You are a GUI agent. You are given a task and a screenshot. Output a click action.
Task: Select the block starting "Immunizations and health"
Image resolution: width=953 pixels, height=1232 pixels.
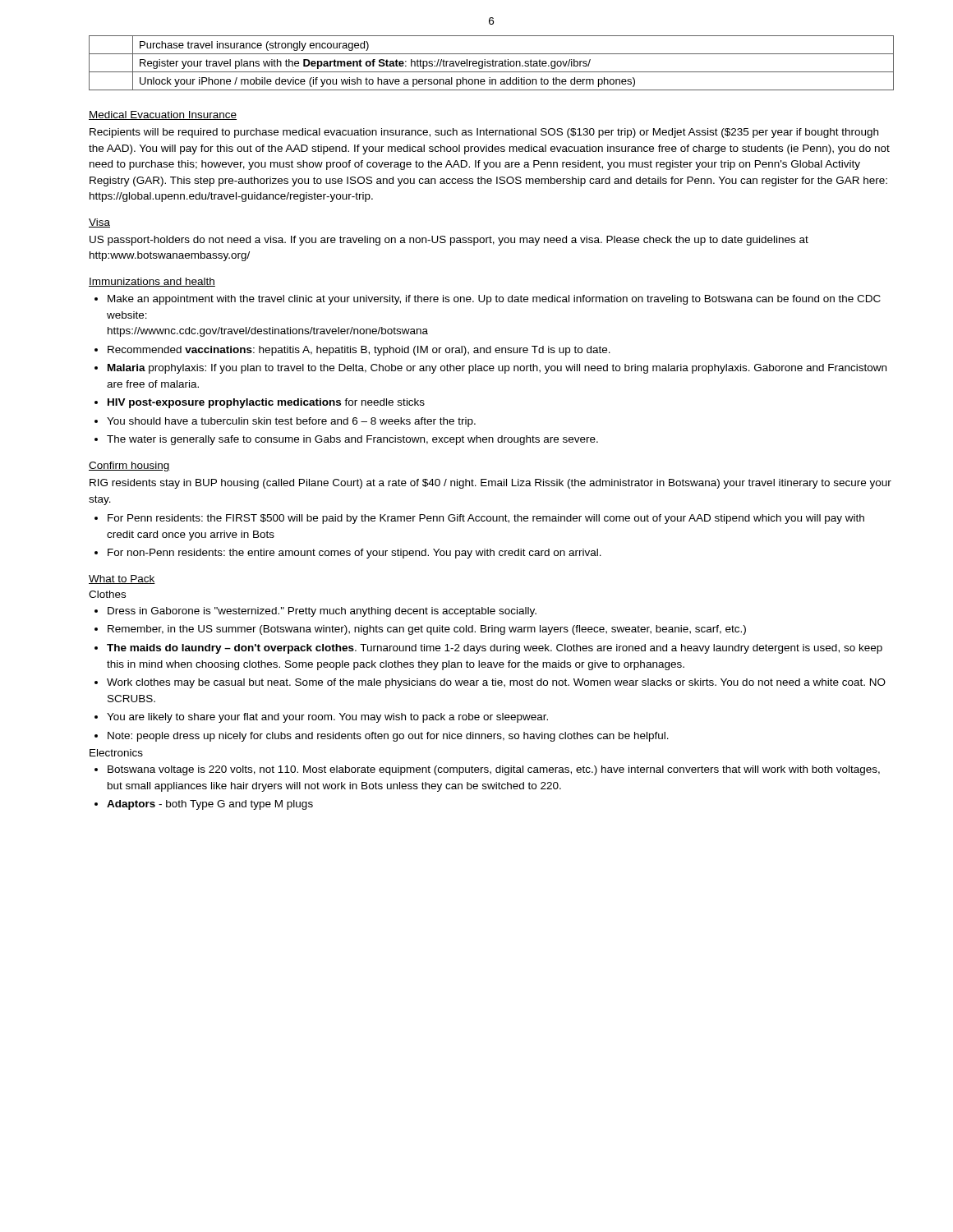tap(152, 281)
